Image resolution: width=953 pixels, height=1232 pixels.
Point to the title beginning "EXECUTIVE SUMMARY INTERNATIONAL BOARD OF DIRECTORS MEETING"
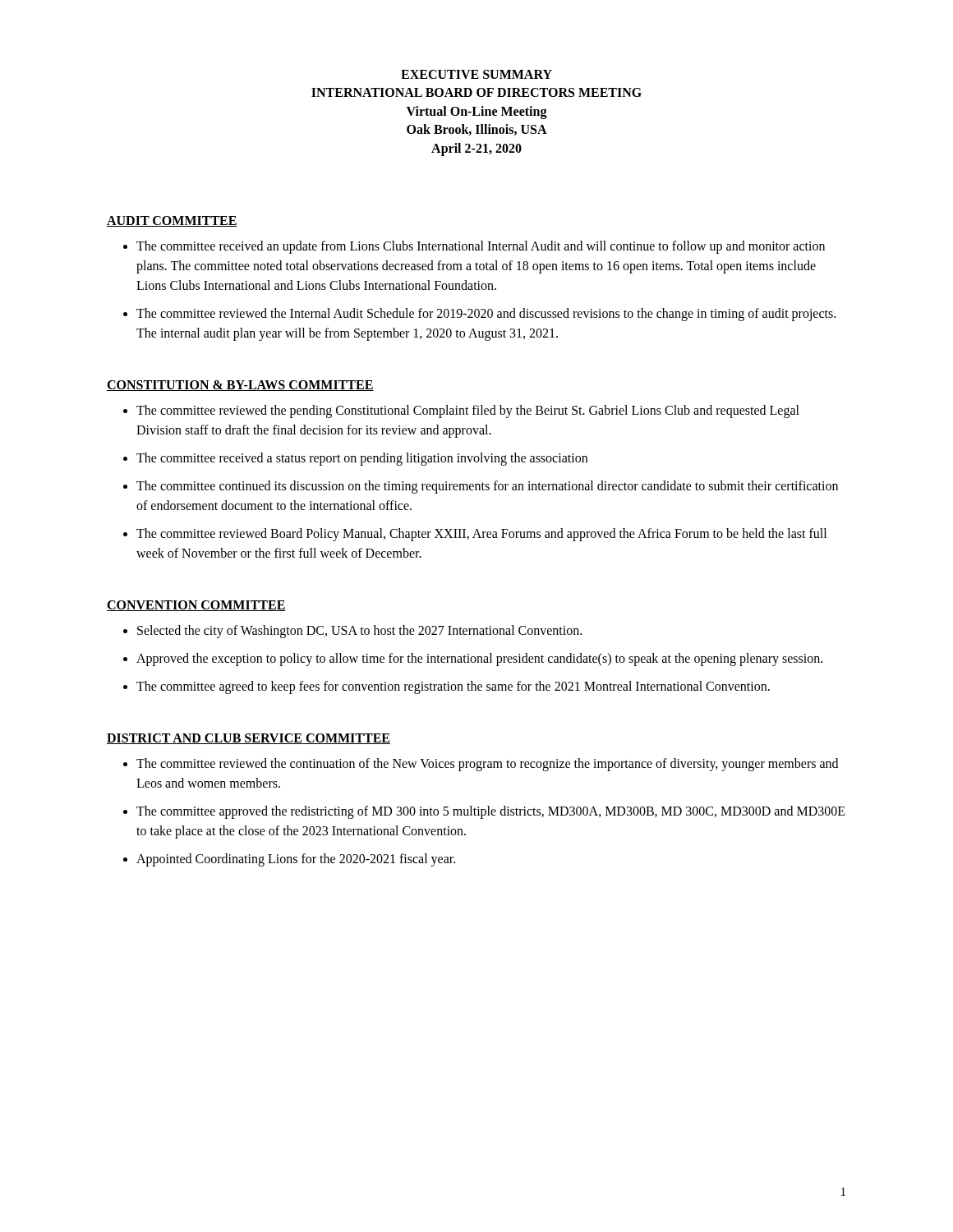[476, 112]
